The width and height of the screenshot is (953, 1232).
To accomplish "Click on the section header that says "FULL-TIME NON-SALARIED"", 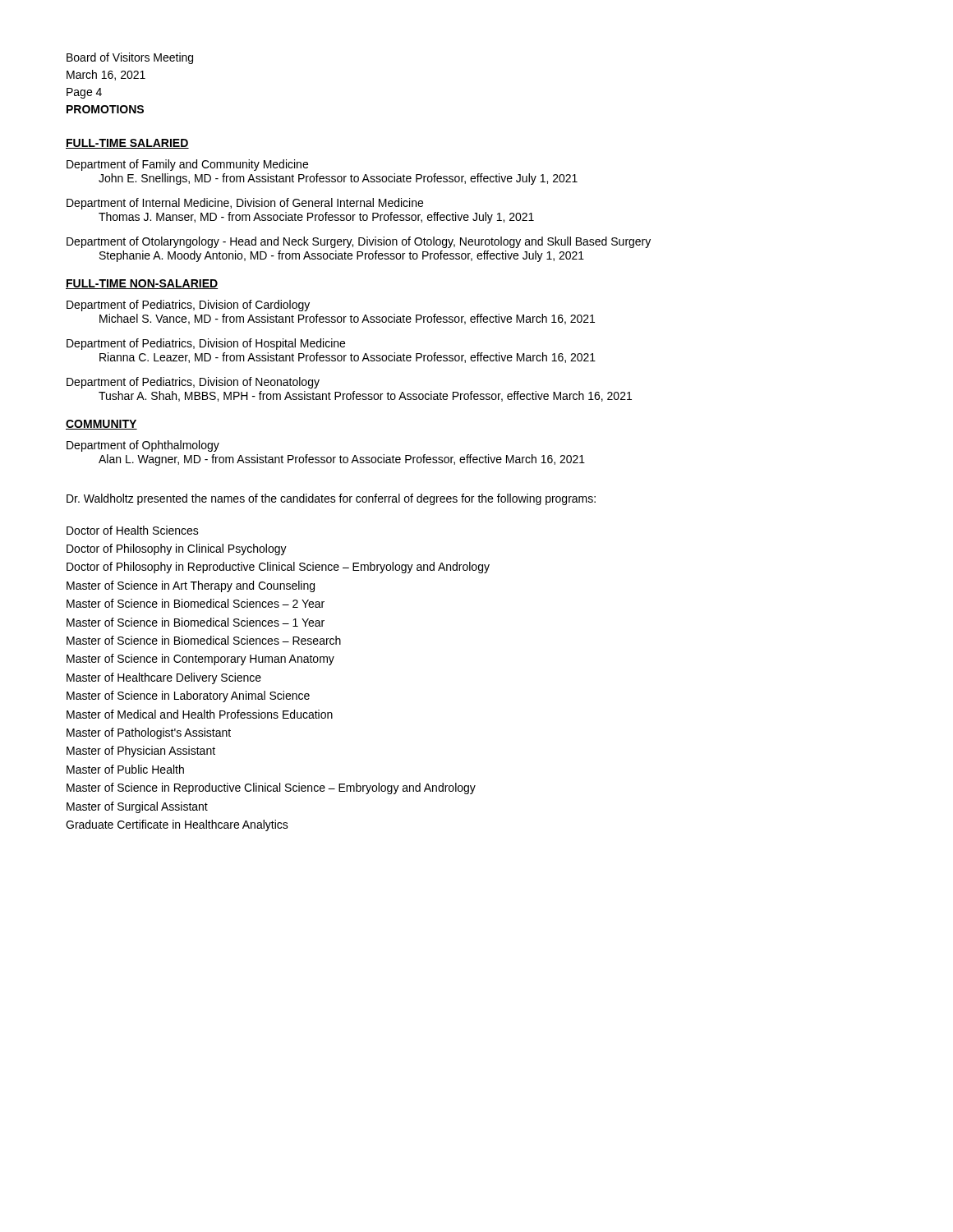I will [142, 283].
